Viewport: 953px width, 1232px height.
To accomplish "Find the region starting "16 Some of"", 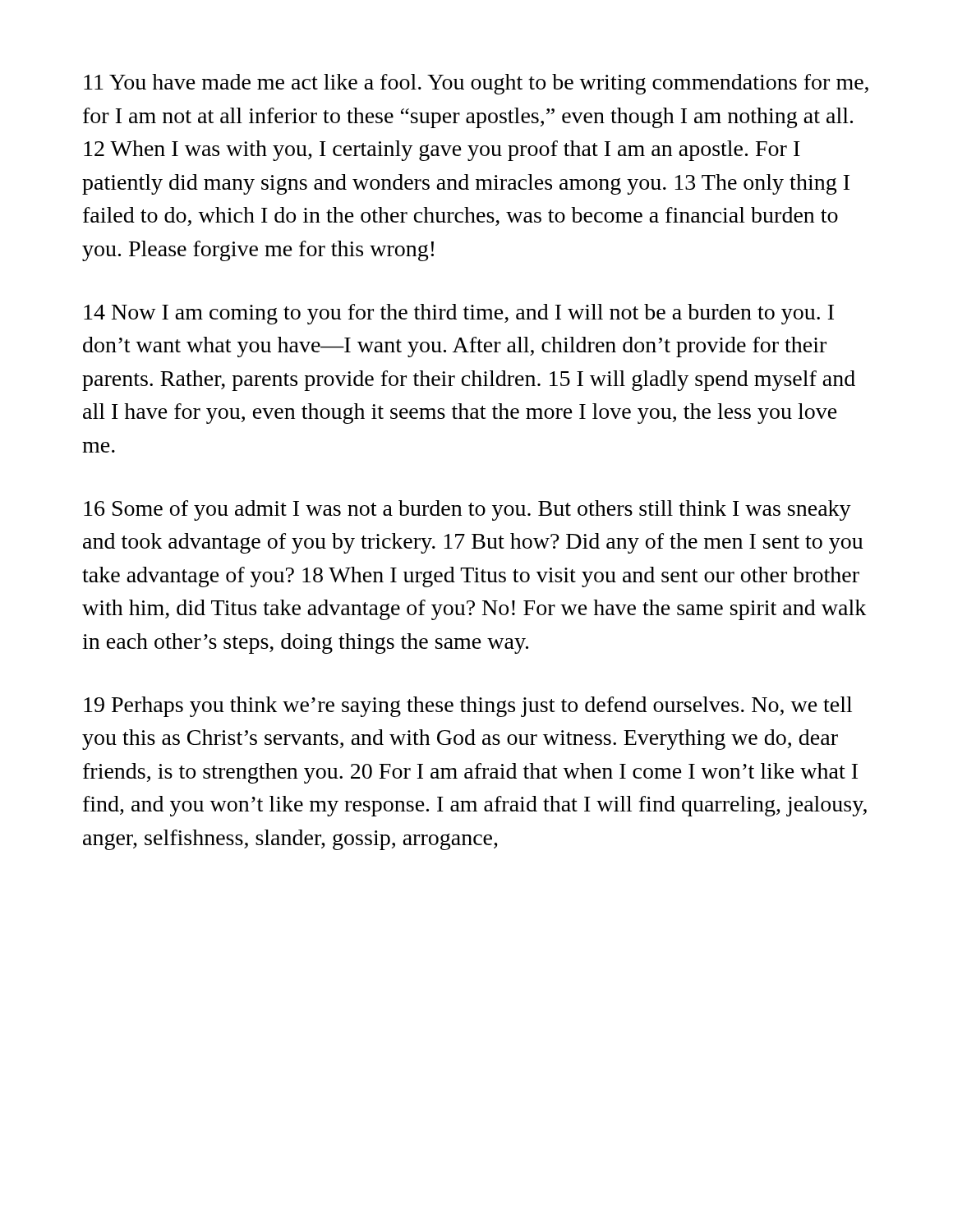I will [x=474, y=574].
